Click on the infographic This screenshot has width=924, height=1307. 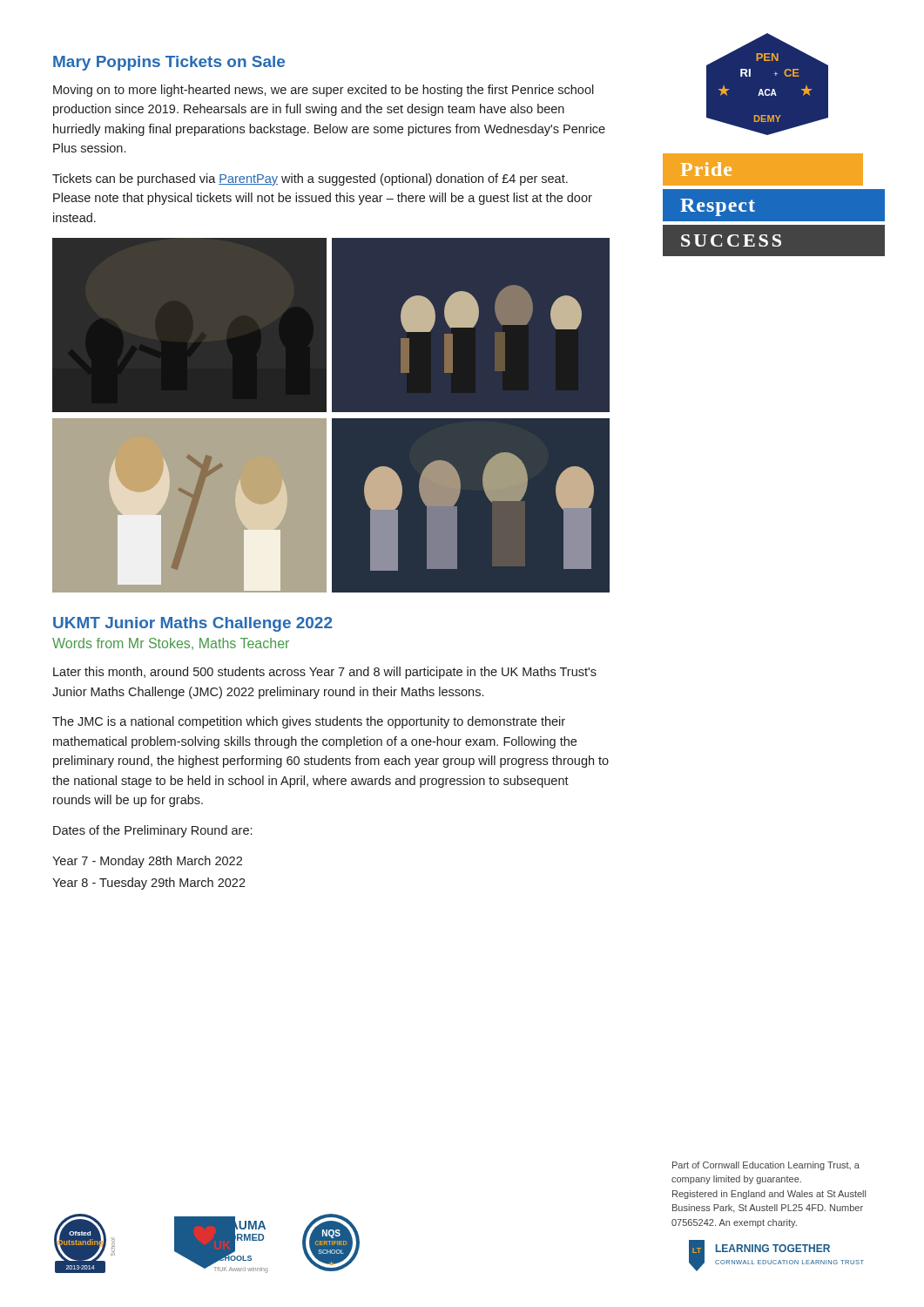[780, 205]
